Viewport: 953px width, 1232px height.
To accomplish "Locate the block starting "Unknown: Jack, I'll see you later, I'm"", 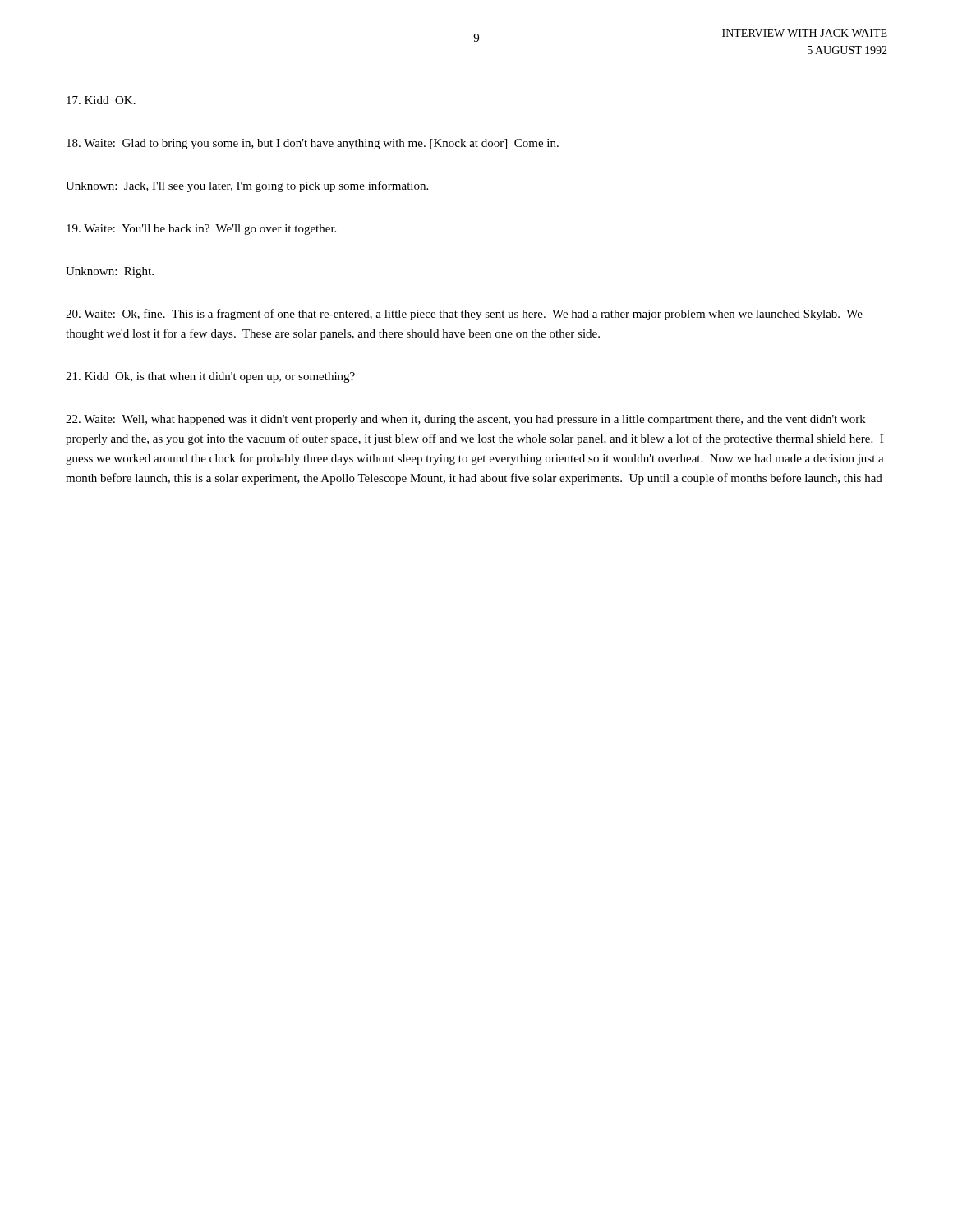I will tap(247, 186).
